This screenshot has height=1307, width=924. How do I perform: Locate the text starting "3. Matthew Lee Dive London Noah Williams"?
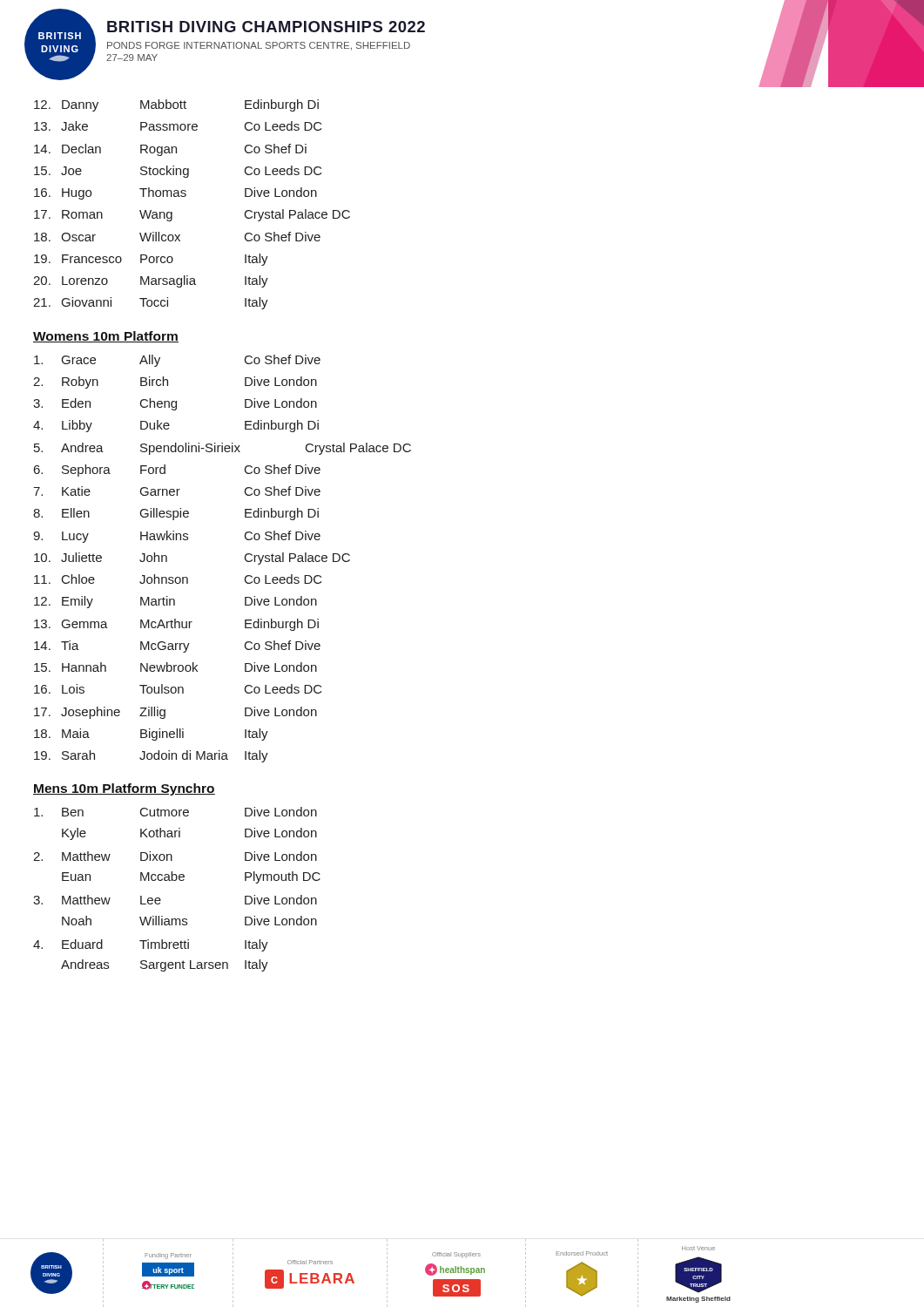(x=303, y=910)
